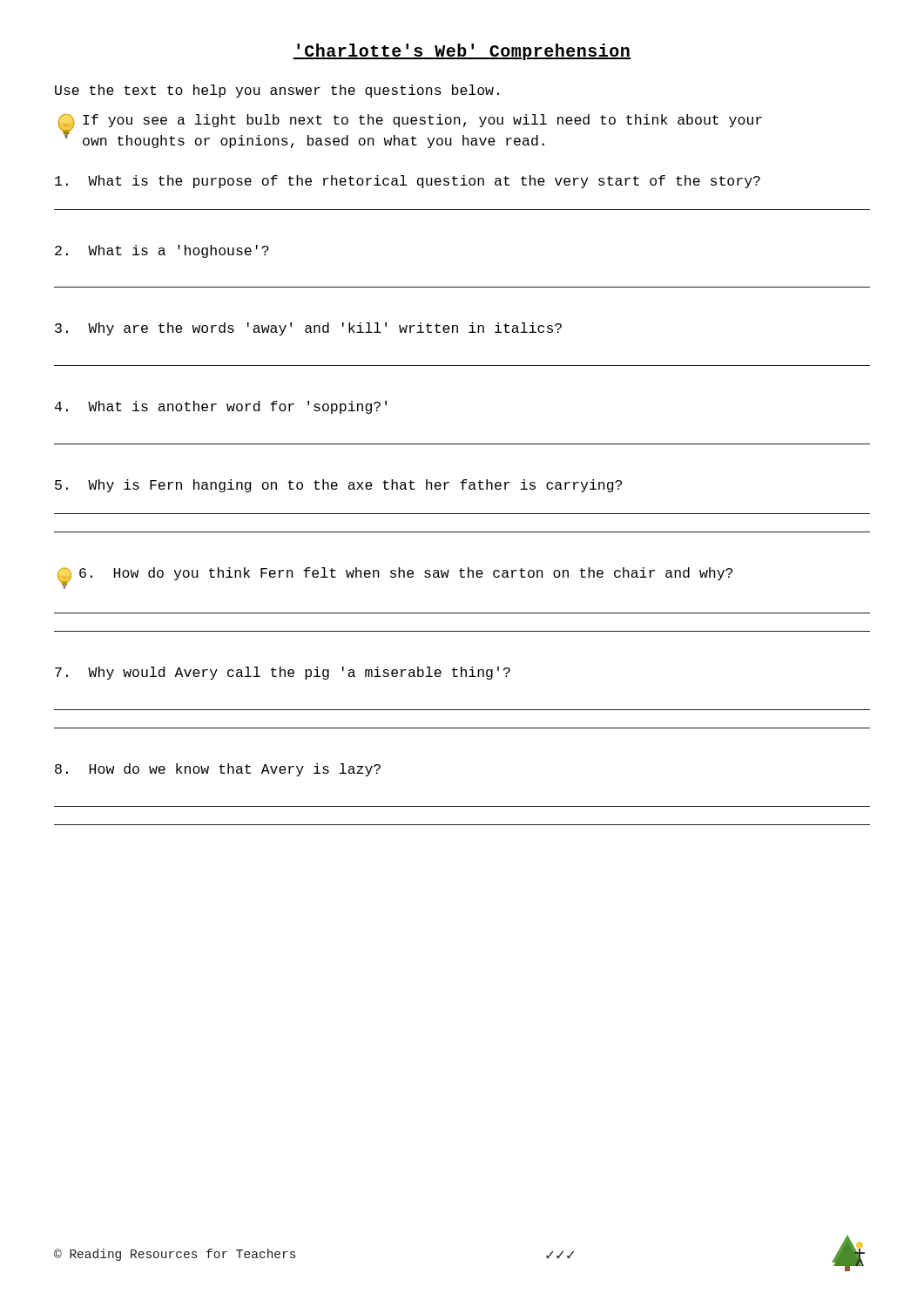Point to the block beginning "3. Why are the words 'away' and 'kill'"
Viewport: 924px width, 1307px height.
coord(308,329)
